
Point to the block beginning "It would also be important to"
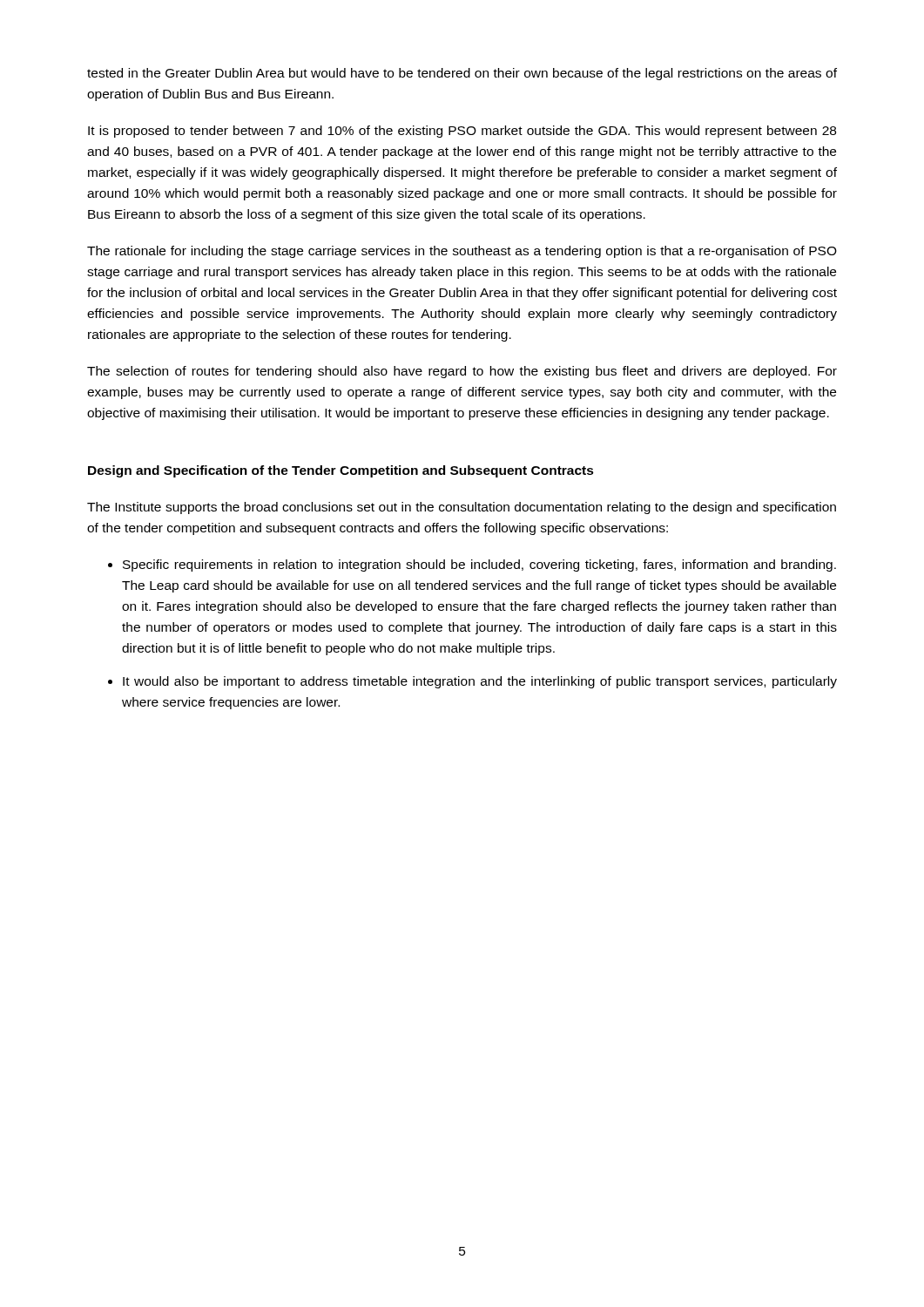479,692
